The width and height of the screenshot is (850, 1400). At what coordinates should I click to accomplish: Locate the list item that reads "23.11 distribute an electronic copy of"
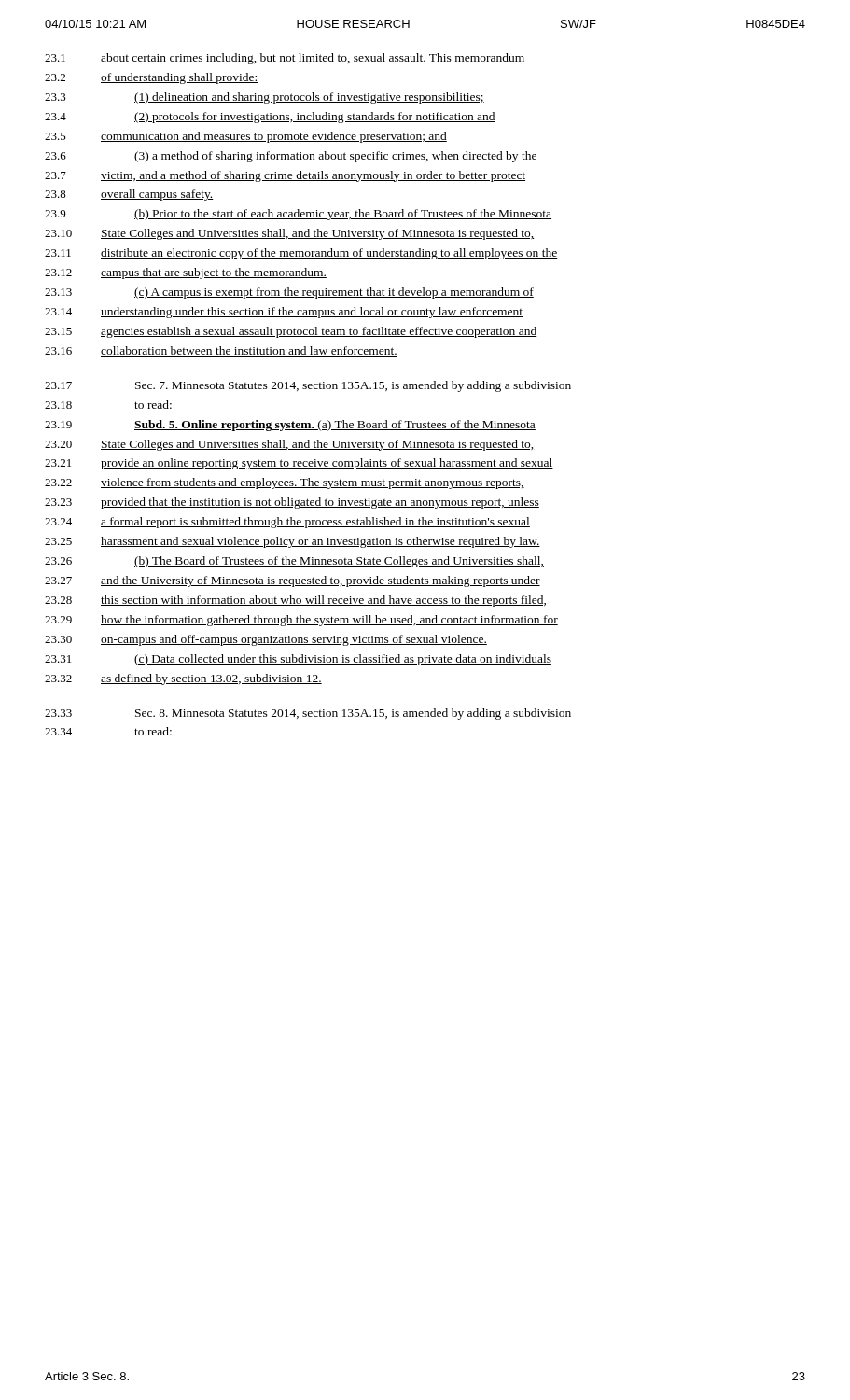pyautogui.click(x=425, y=254)
